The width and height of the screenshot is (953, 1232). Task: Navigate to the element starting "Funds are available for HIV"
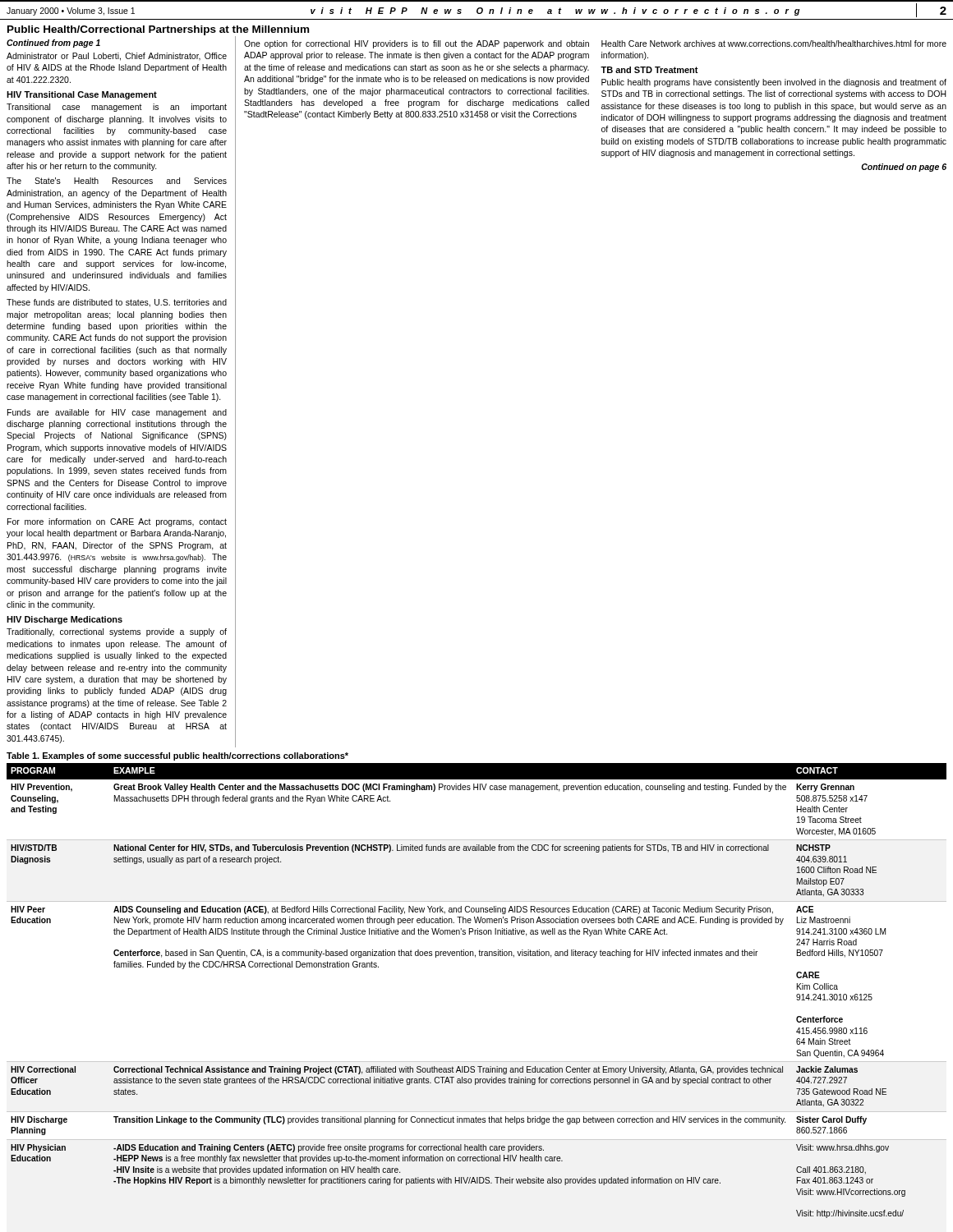click(x=117, y=459)
